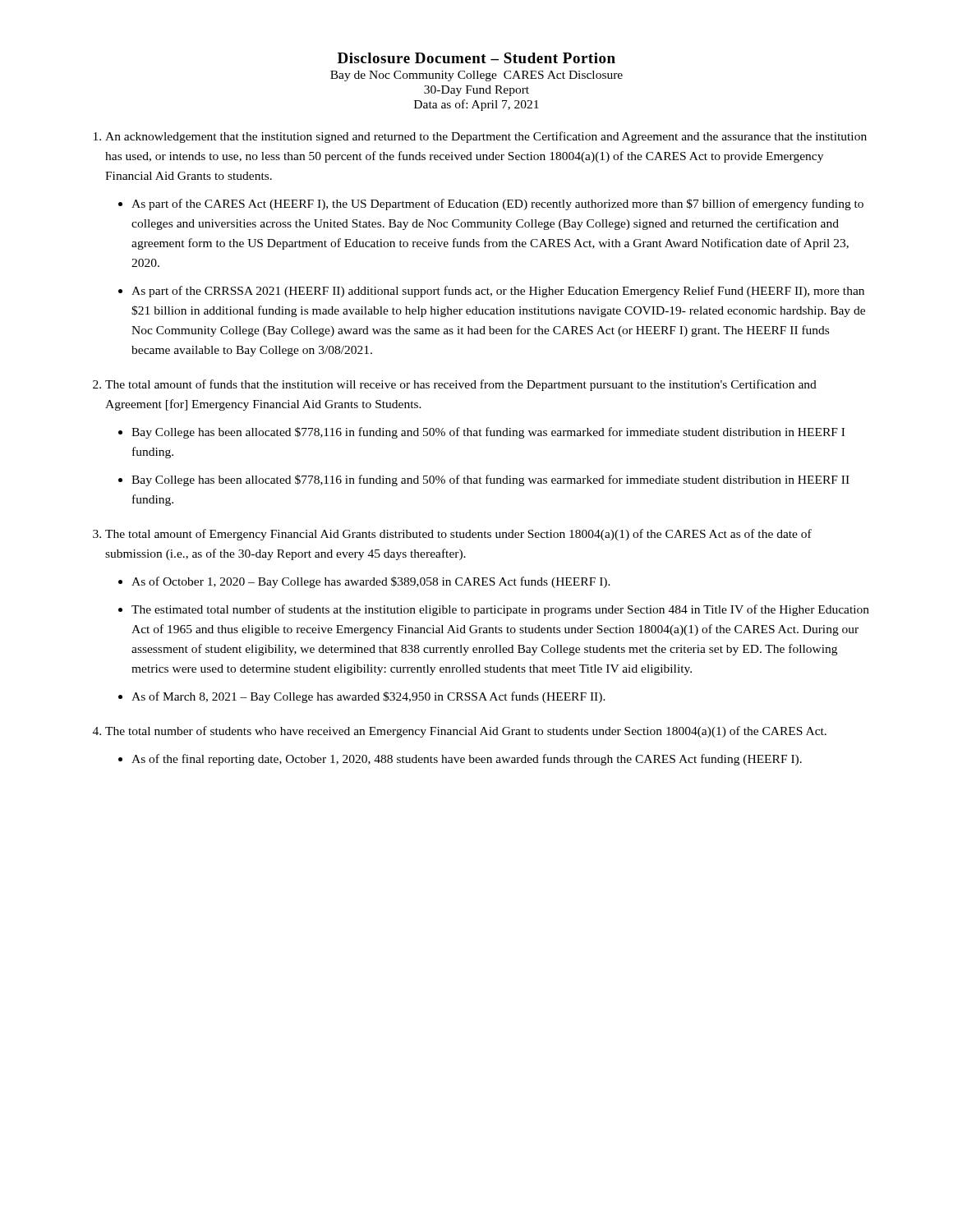
Task: Click on the block starting "As part of the CARES Act (HEERF I),"
Action: pyautogui.click(x=498, y=233)
